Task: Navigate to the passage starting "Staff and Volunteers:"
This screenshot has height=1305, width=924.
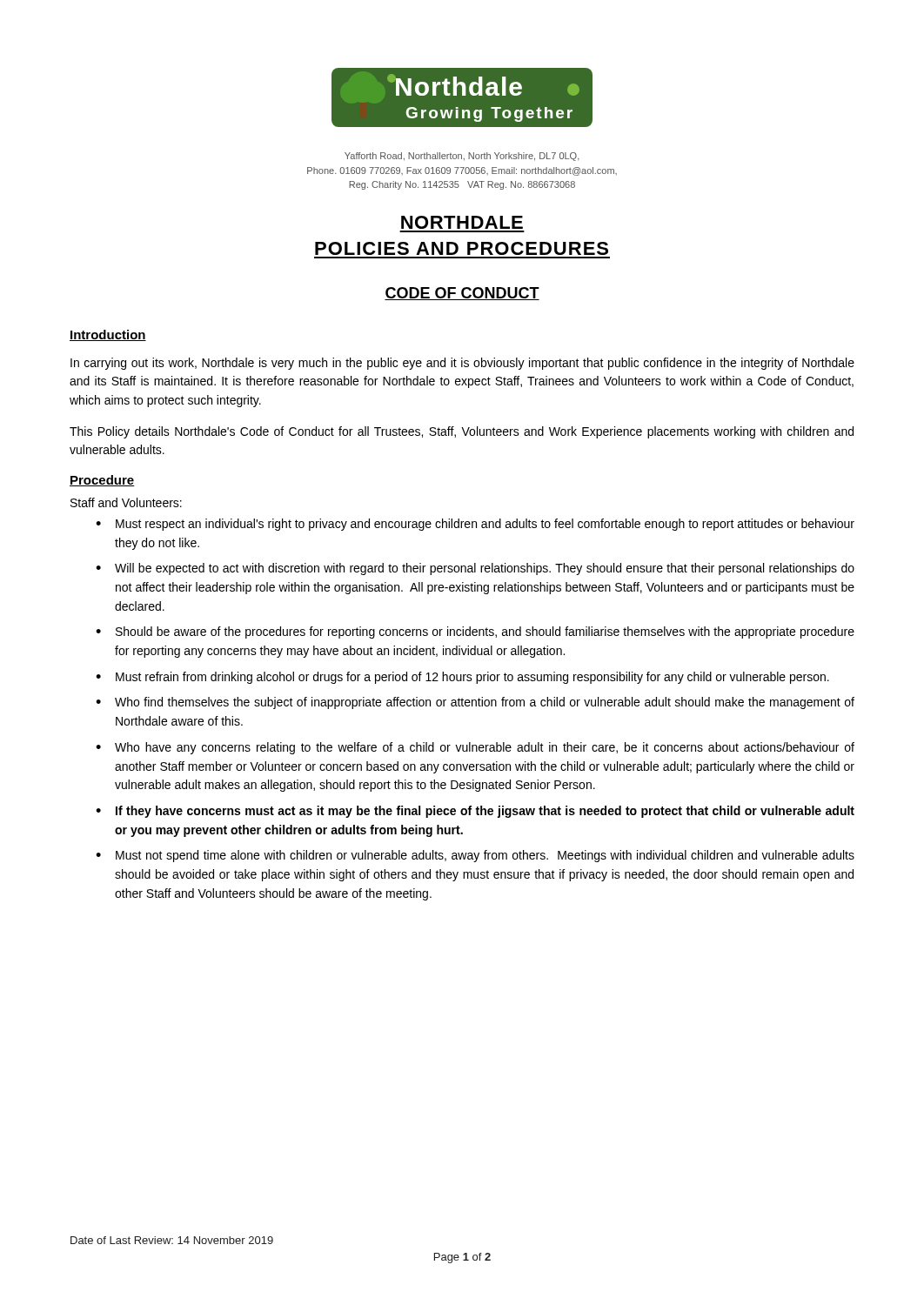Action: (x=126, y=503)
